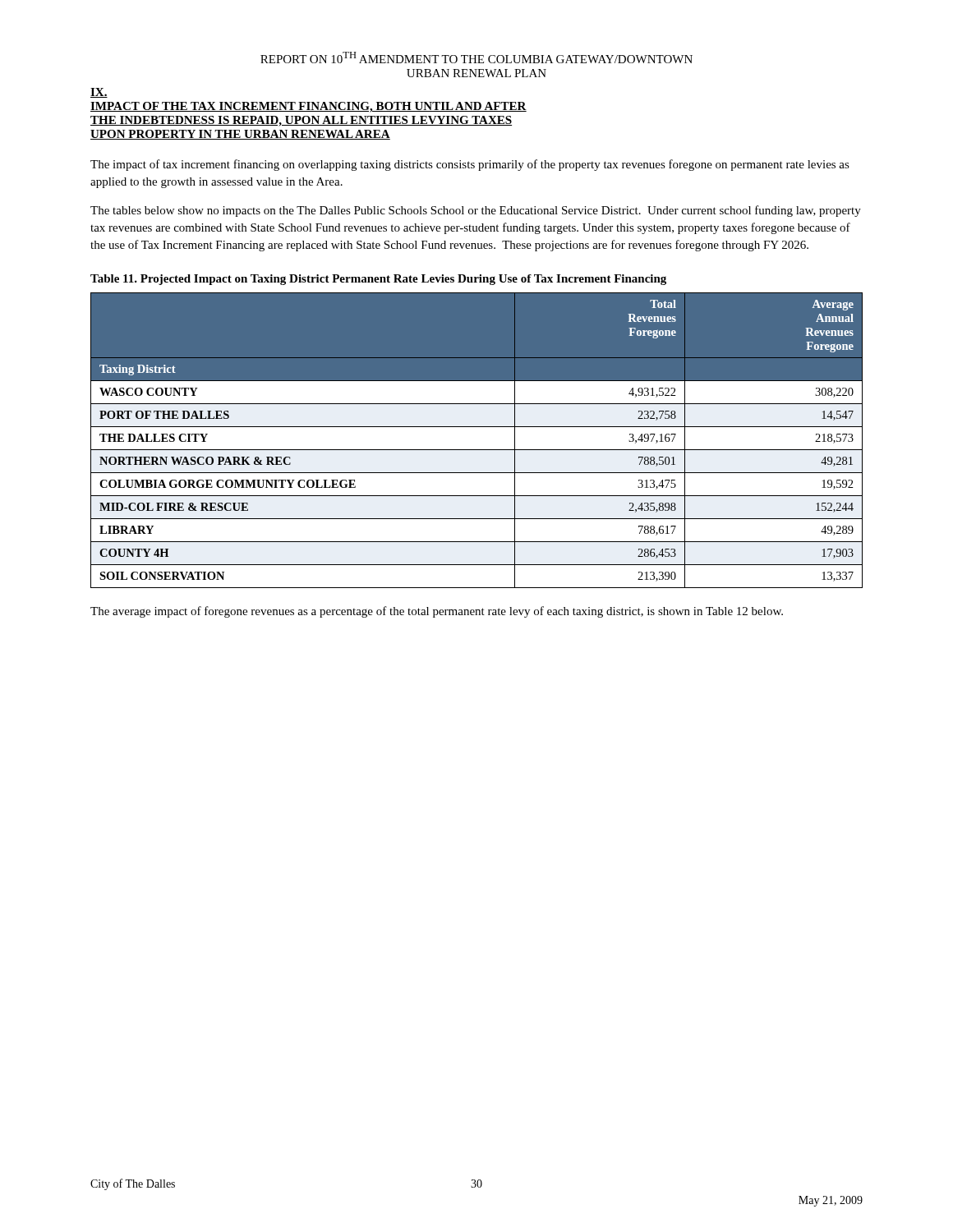Select a table

(476, 440)
